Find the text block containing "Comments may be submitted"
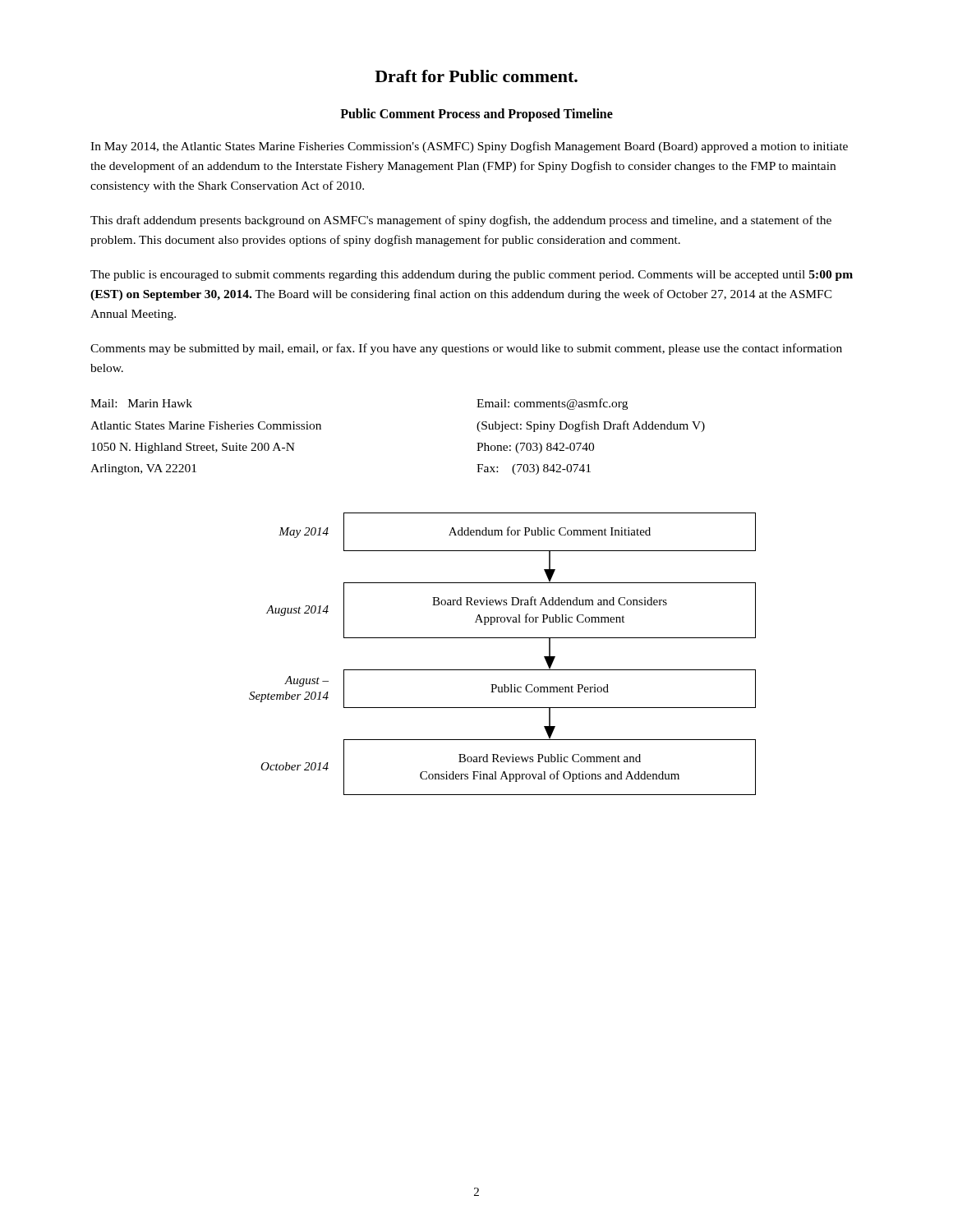 466,358
